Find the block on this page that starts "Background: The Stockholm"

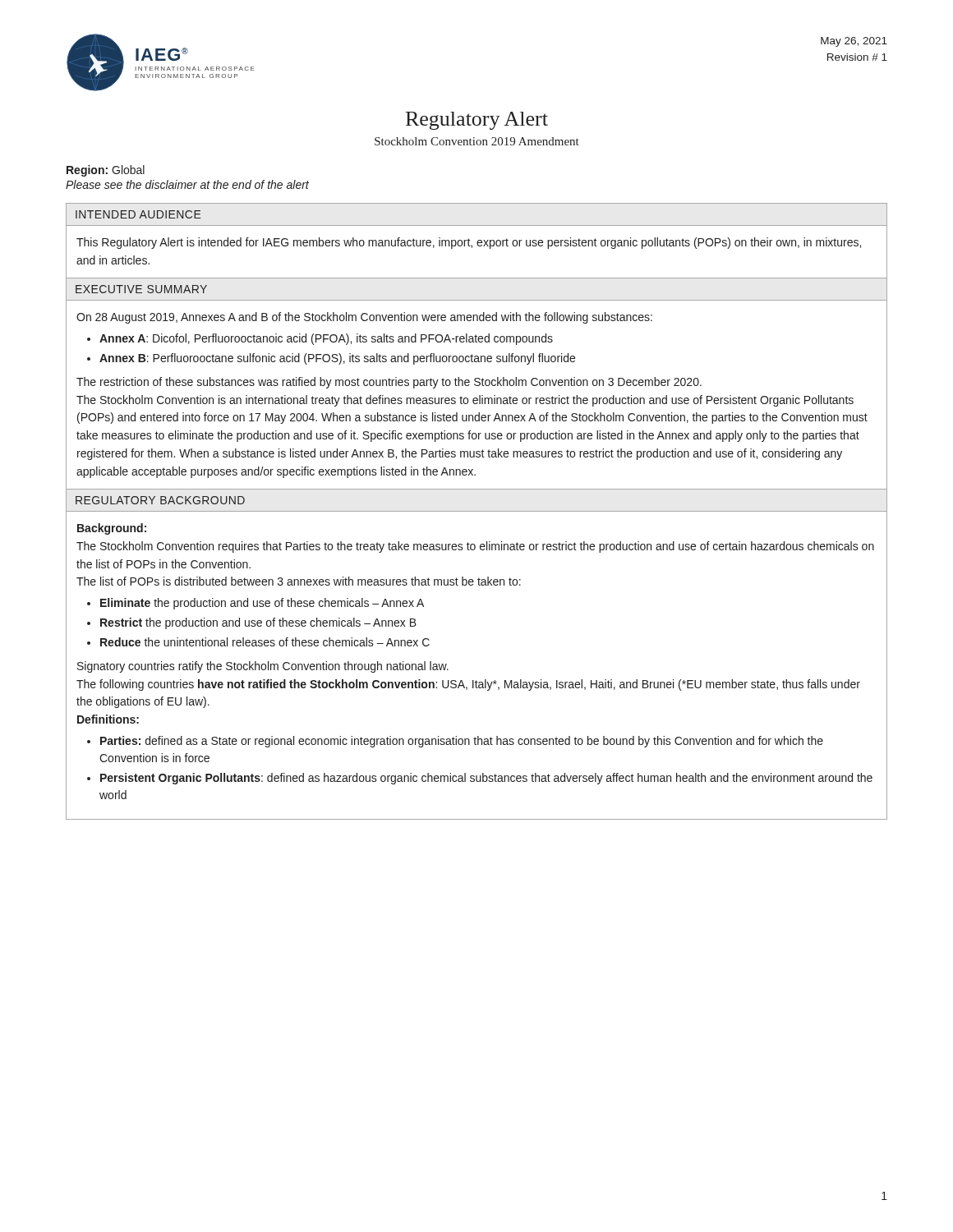click(476, 547)
